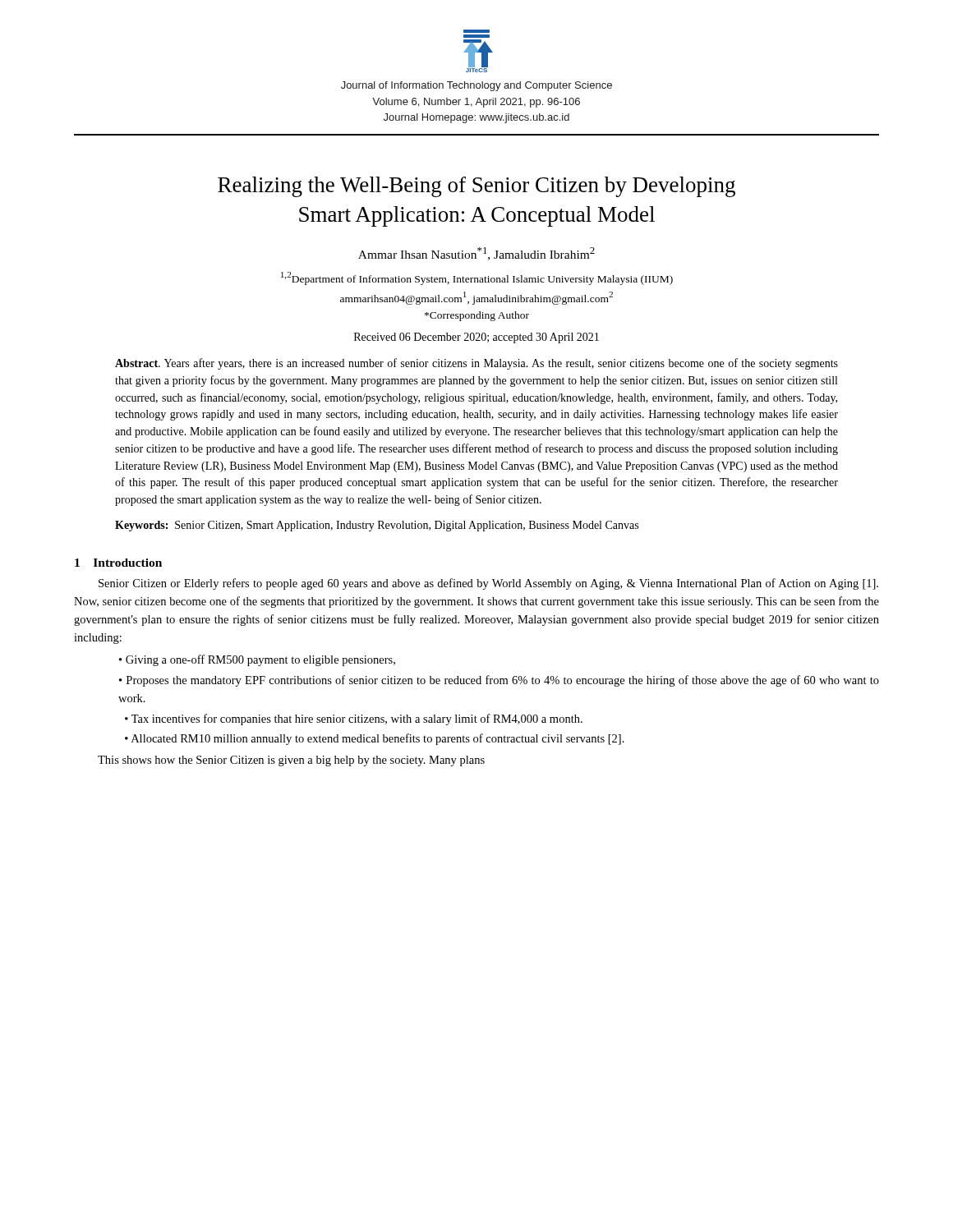Screen dimensions: 1232x953
Task: Click on the text block that says "Ammar Ihsan Nasution*1, Jamaludin"
Action: click(476, 253)
